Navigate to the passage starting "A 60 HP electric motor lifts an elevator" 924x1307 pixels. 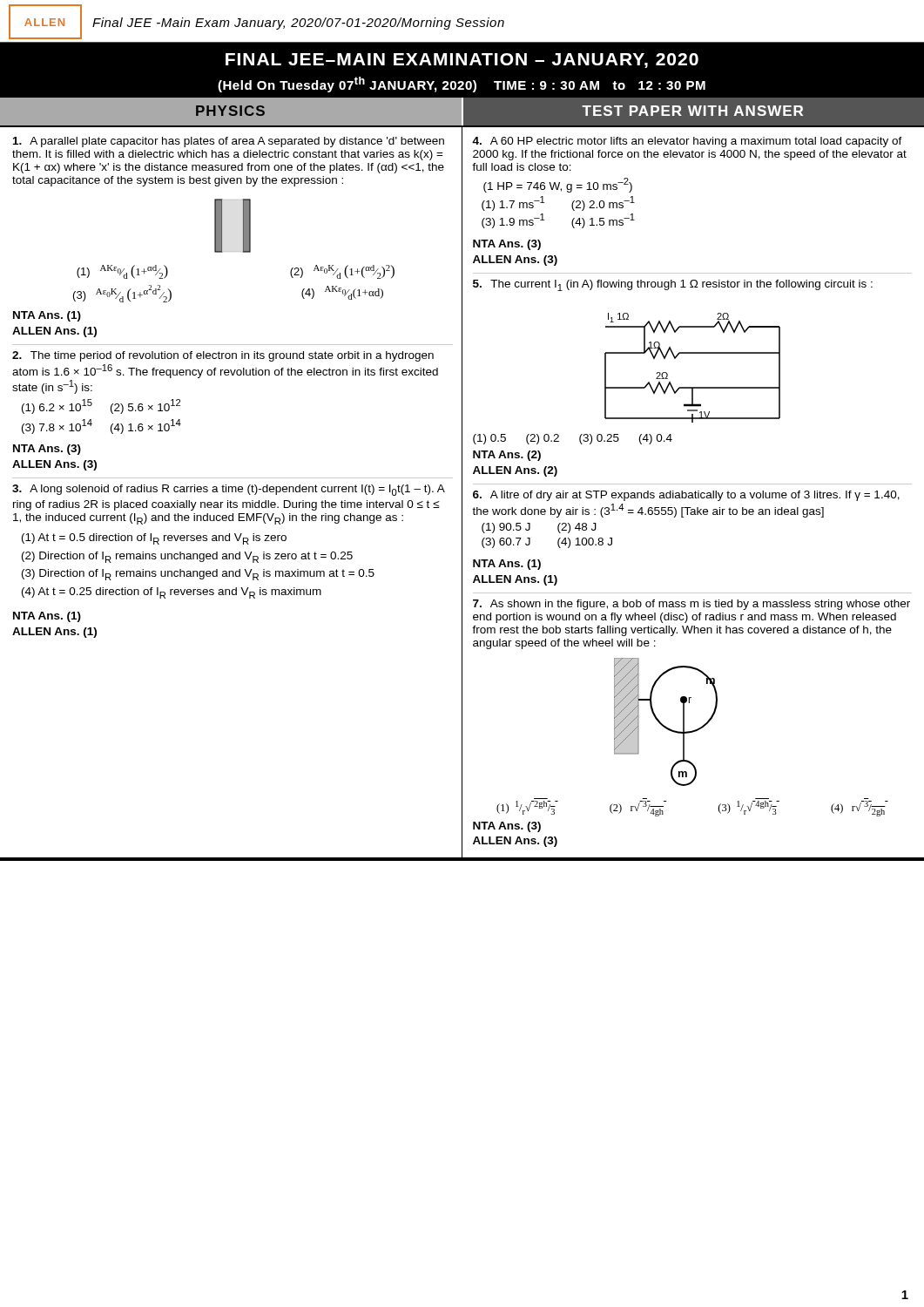687,142
